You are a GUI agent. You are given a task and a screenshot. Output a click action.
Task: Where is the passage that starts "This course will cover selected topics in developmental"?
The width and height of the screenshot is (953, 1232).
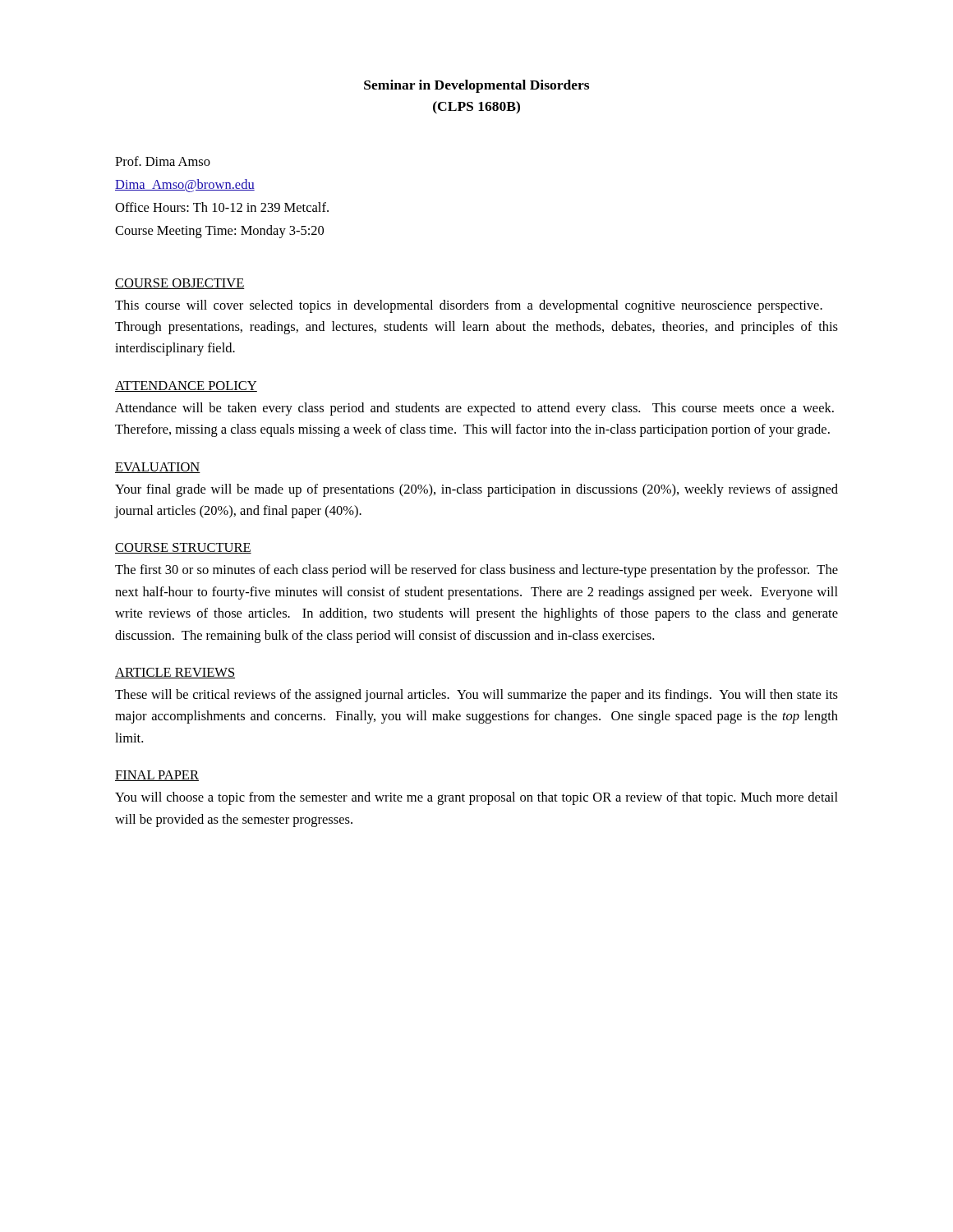tap(476, 327)
